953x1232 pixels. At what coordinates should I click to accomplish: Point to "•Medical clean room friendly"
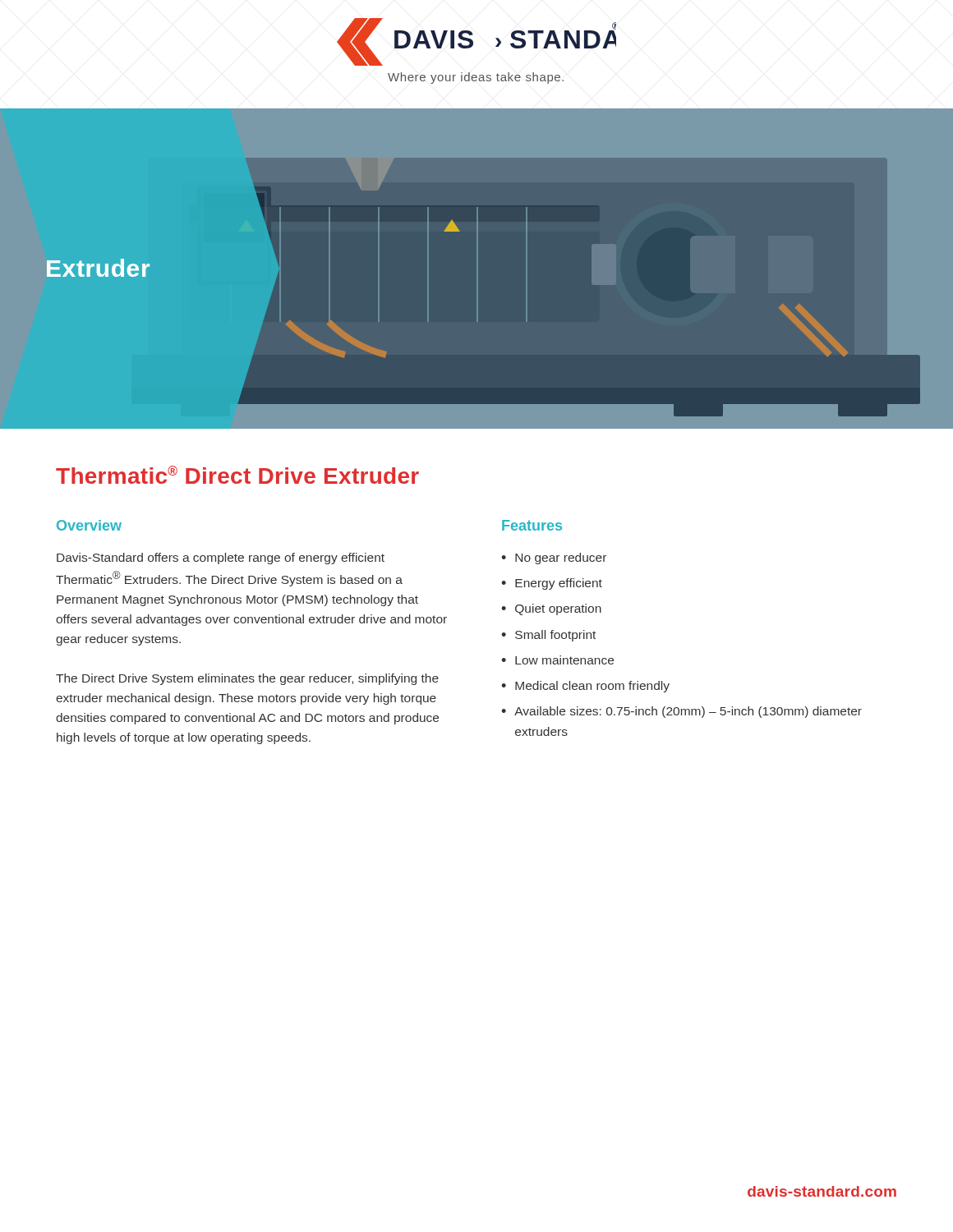[585, 686]
